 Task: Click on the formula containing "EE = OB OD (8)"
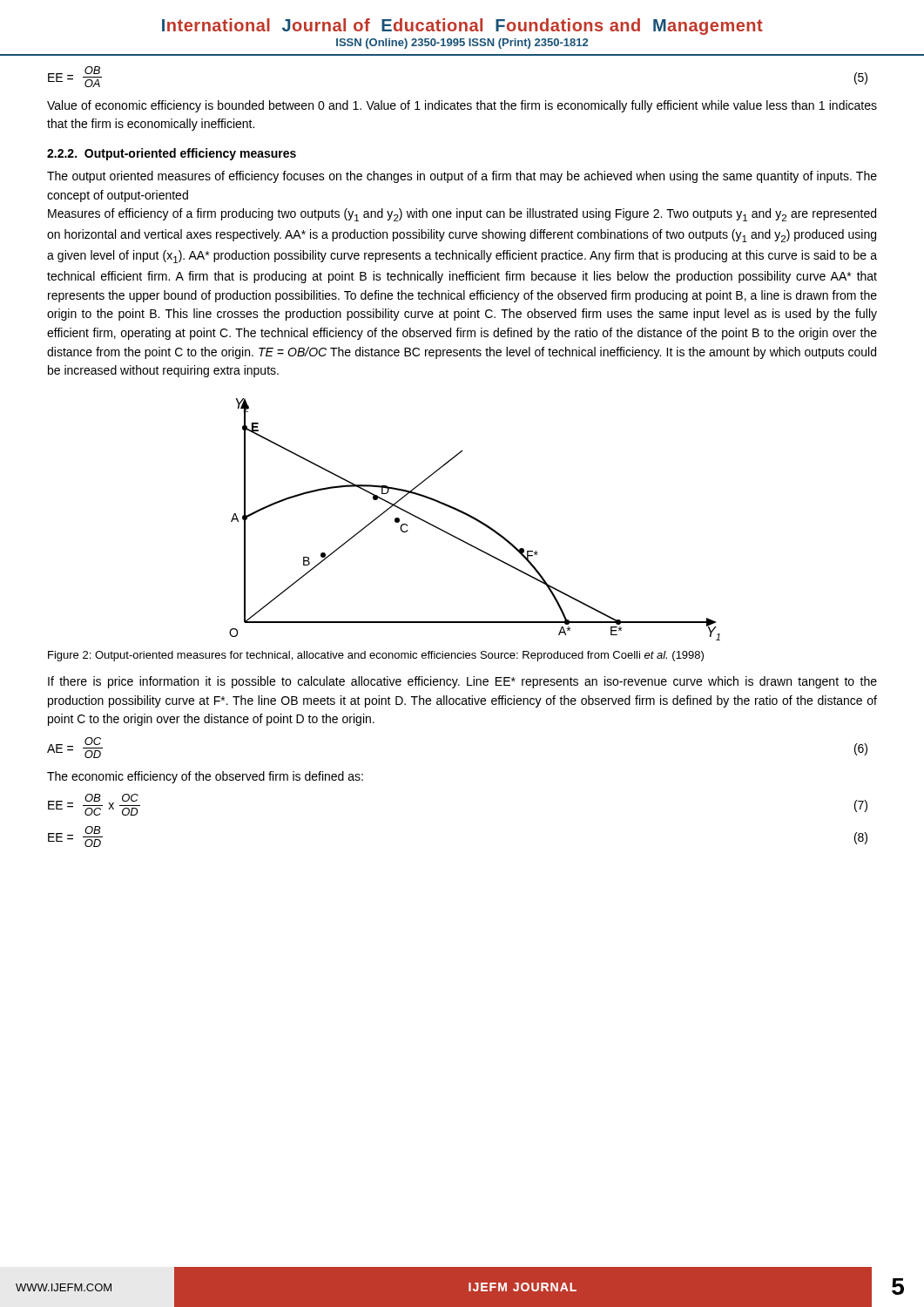coord(59,837)
